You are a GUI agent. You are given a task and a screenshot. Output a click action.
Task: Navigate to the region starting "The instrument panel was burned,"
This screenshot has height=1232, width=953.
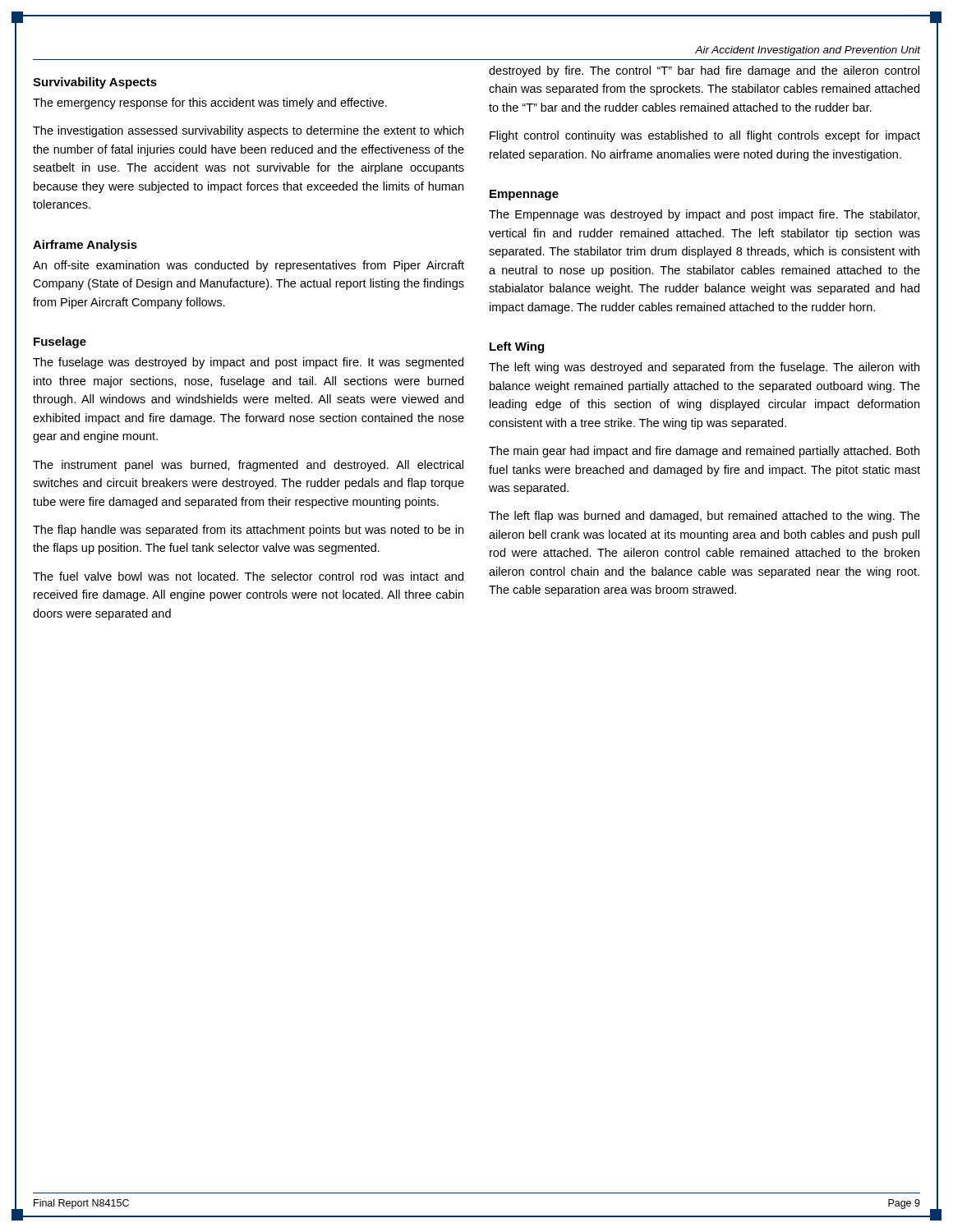pyautogui.click(x=249, y=483)
